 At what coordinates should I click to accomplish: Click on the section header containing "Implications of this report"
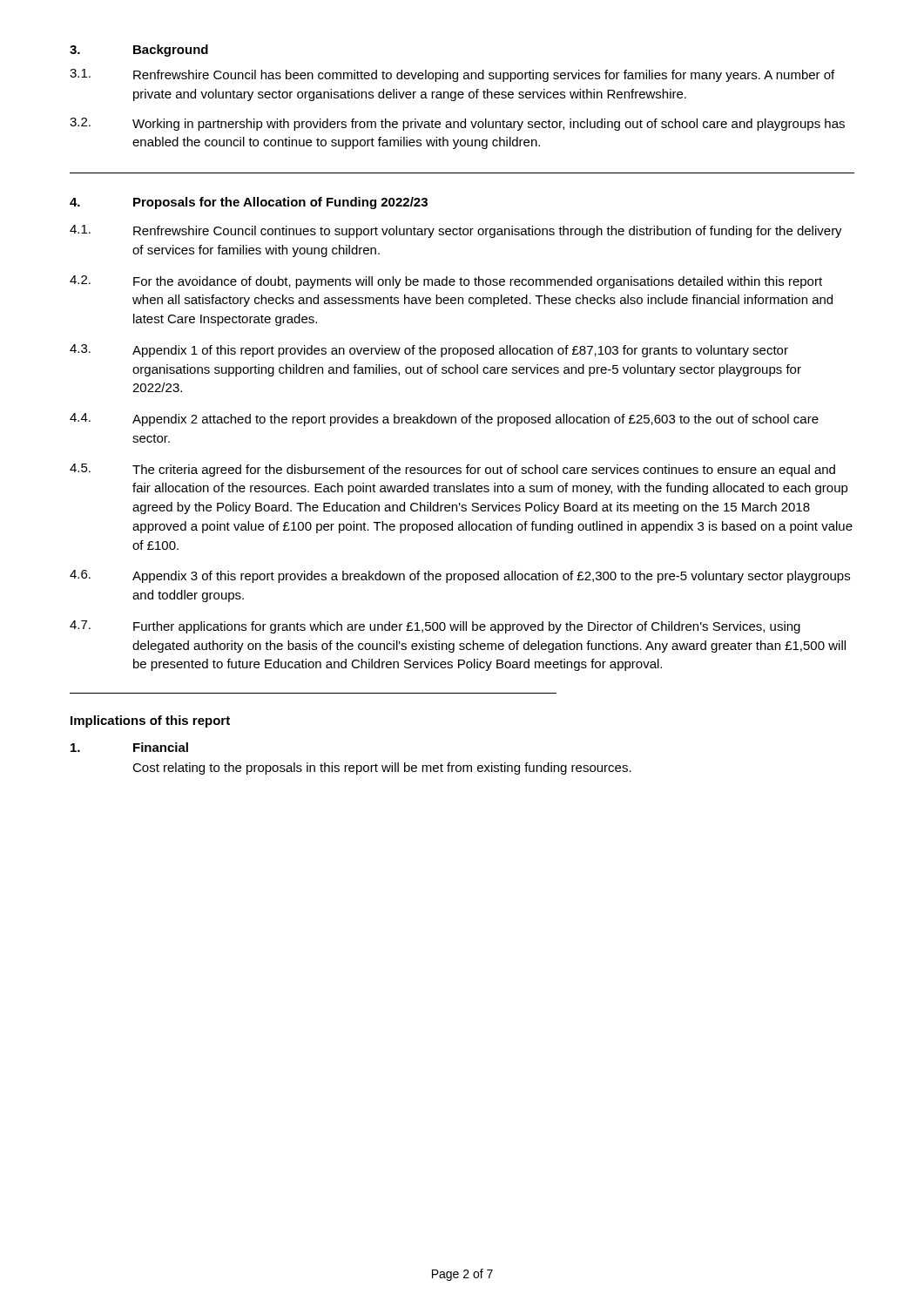pyautogui.click(x=150, y=720)
